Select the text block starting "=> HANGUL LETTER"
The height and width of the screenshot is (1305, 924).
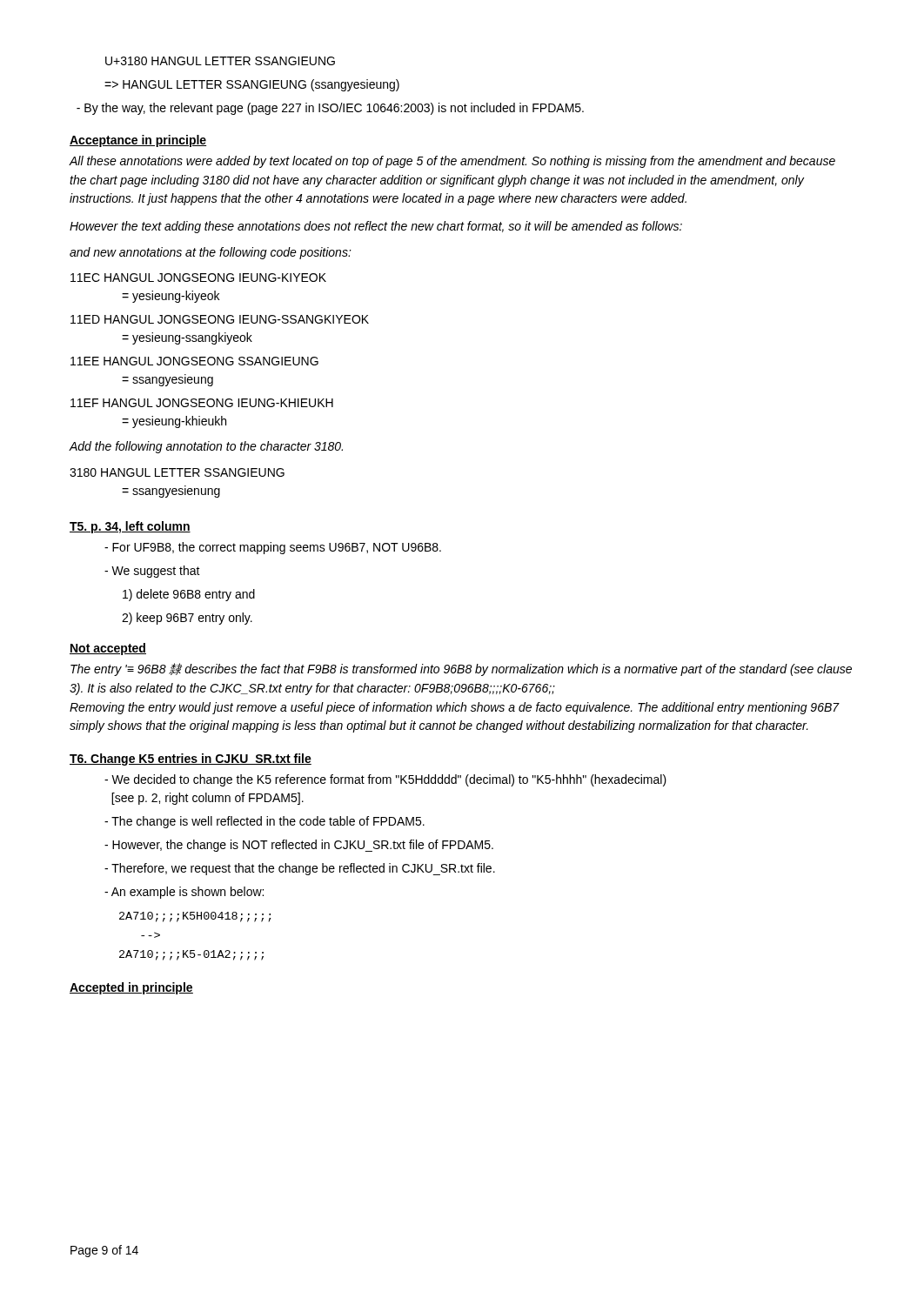click(252, 84)
